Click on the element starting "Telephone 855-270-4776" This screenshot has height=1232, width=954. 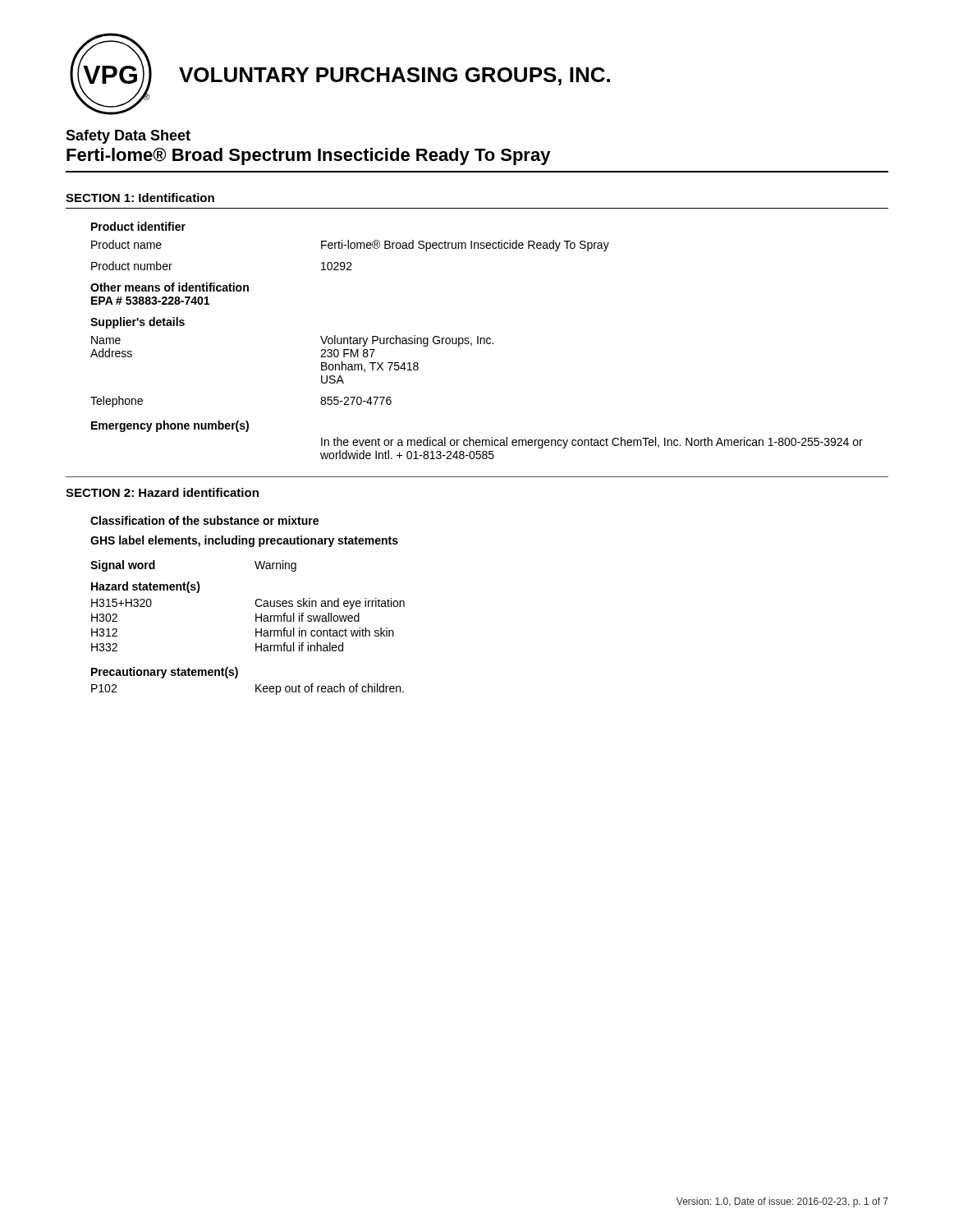click(113, 401)
